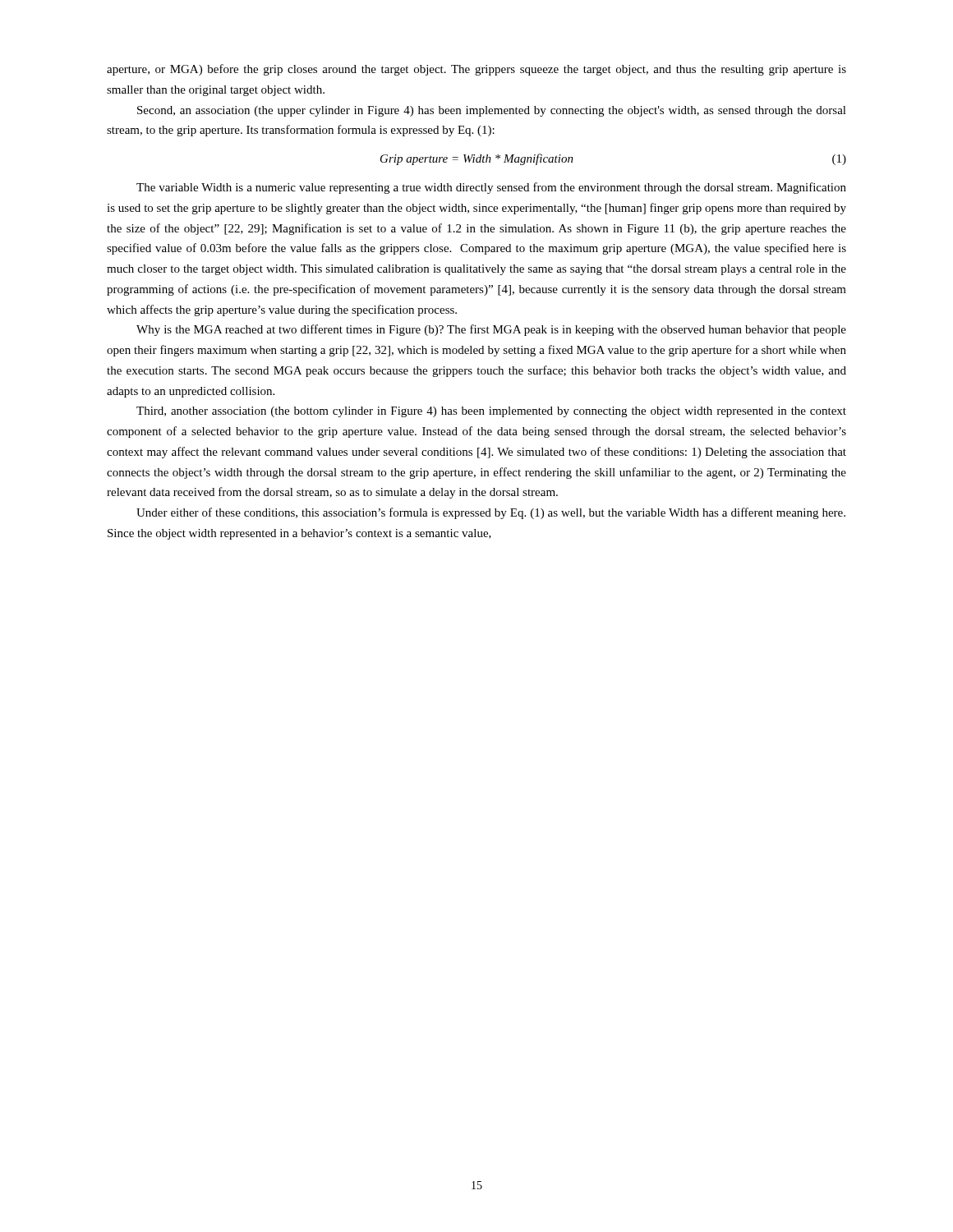Point to the block starting "Second, an association (the upper cylinder in"
Viewport: 953px width, 1232px height.
[476, 120]
